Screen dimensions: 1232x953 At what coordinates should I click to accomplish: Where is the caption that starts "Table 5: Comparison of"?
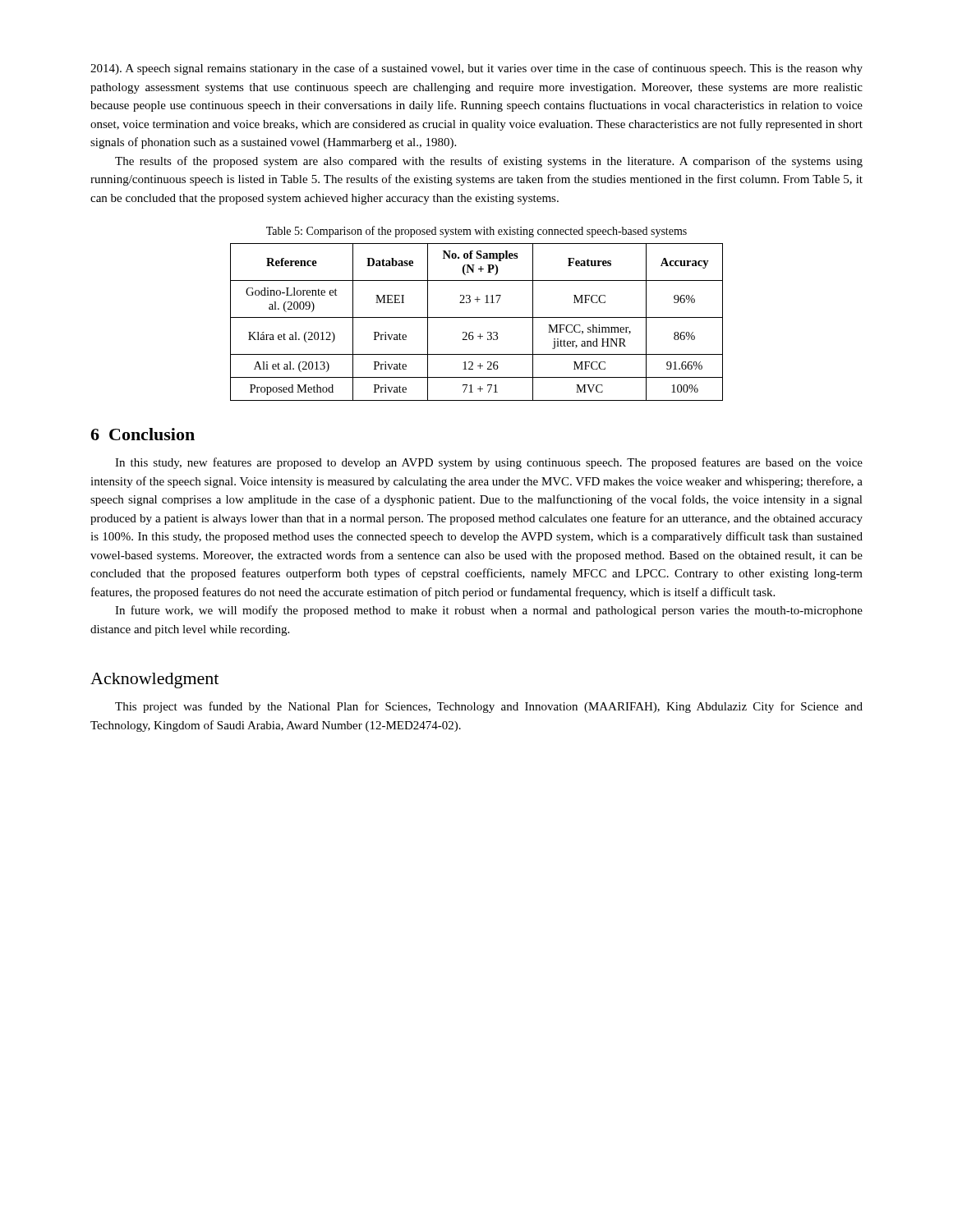click(x=476, y=231)
